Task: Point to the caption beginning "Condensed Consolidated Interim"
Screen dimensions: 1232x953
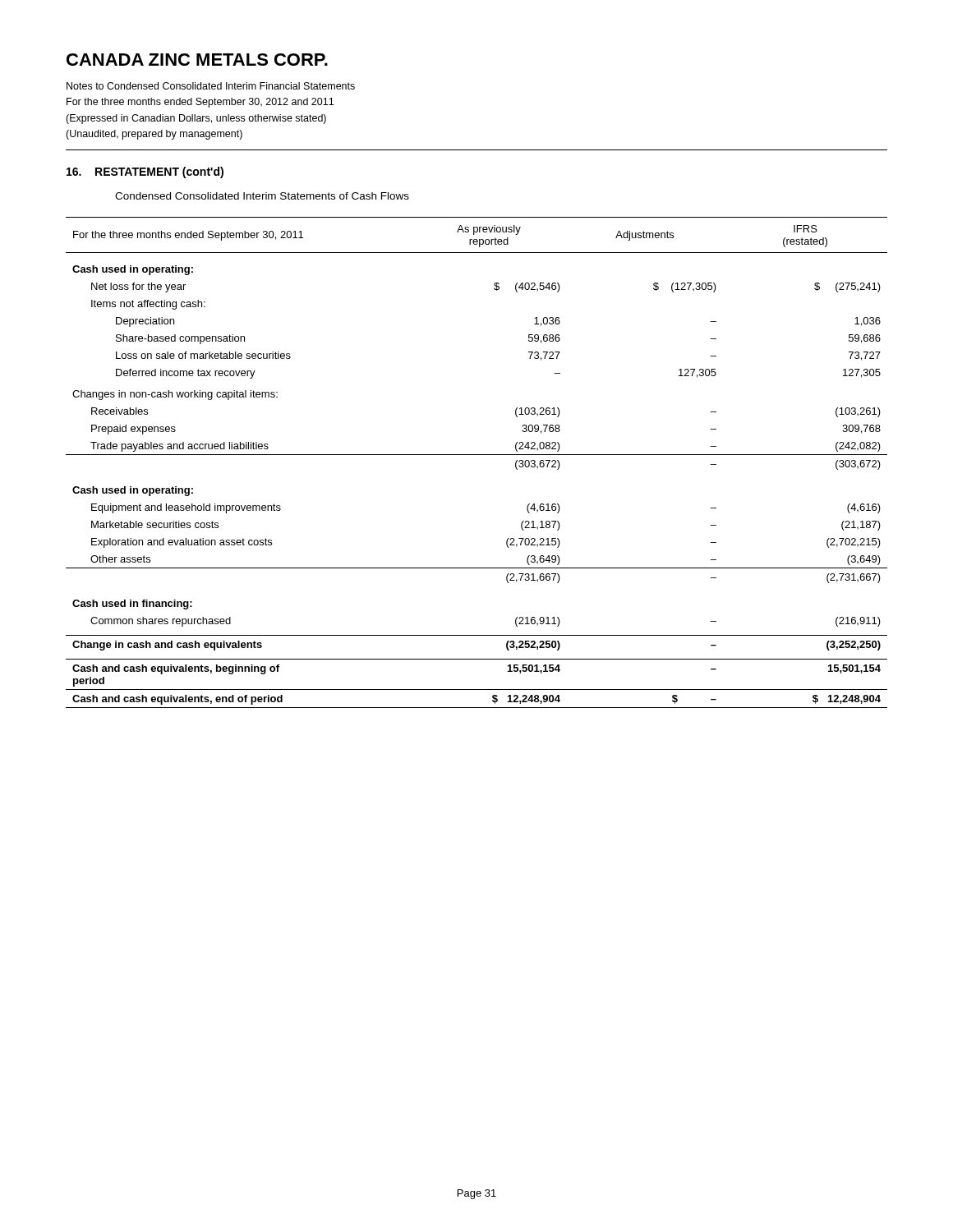Action: [262, 196]
